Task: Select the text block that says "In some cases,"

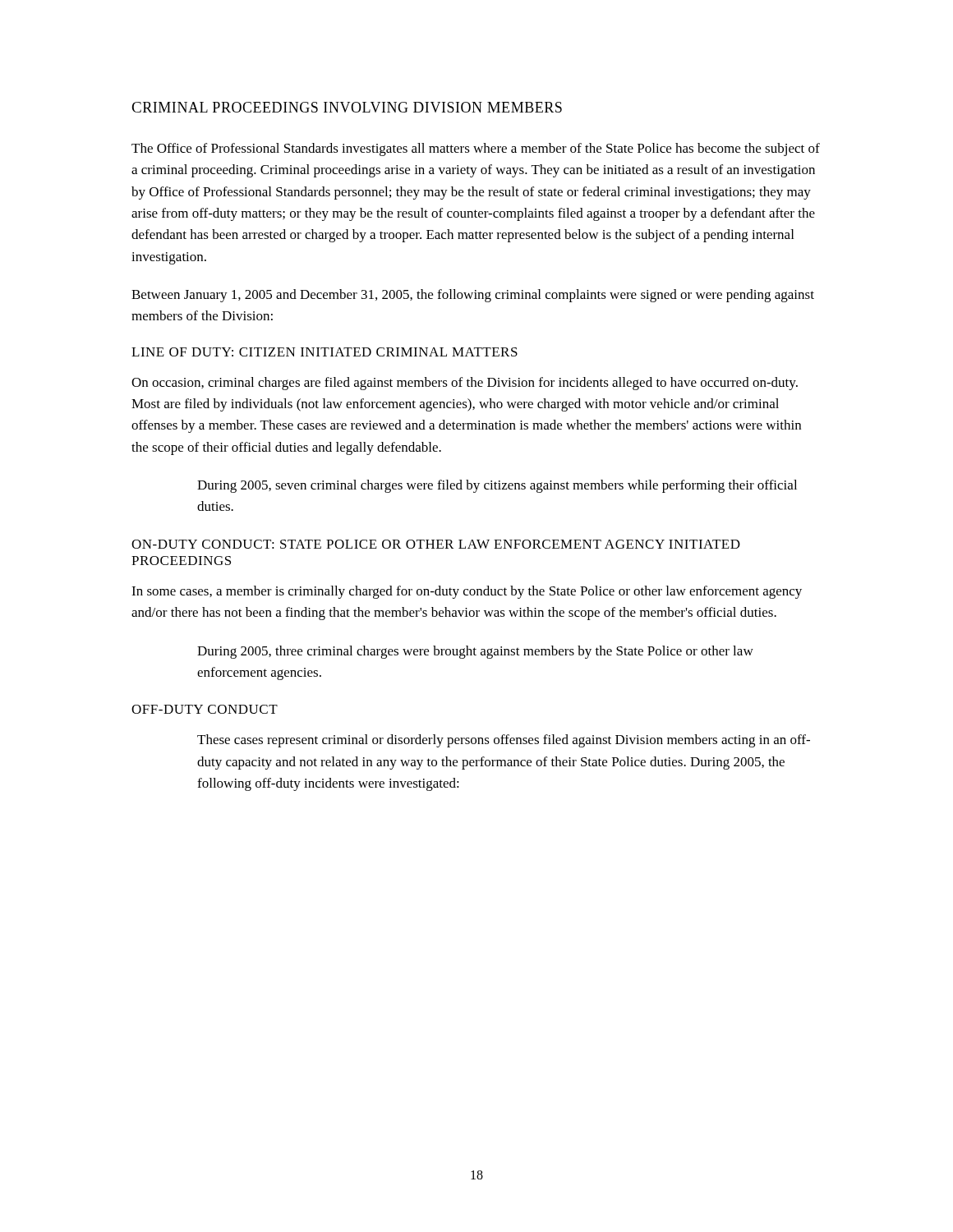Action: pyautogui.click(x=467, y=602)
